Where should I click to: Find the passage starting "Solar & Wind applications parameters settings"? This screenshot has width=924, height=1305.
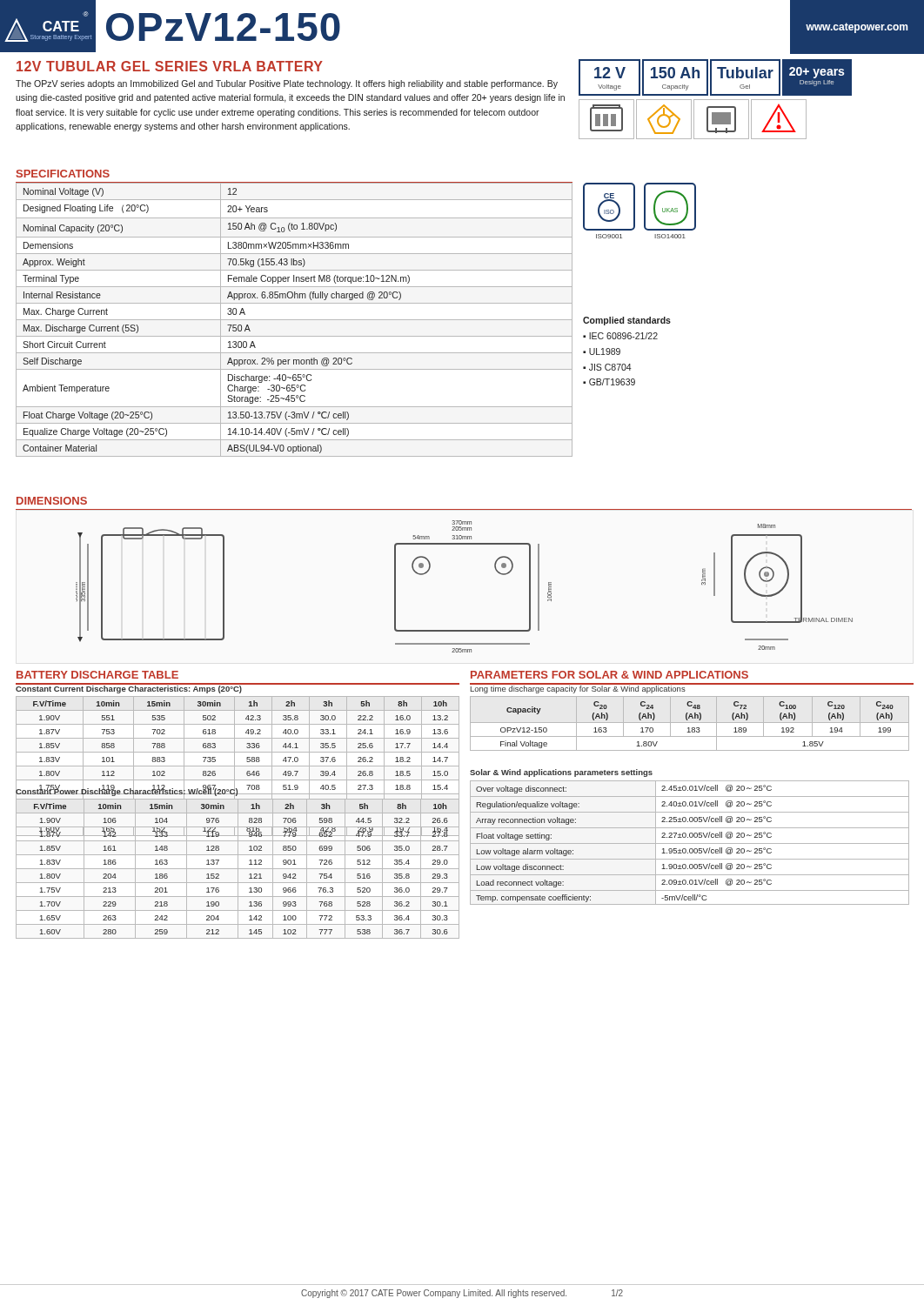click(x=561, y=772)
